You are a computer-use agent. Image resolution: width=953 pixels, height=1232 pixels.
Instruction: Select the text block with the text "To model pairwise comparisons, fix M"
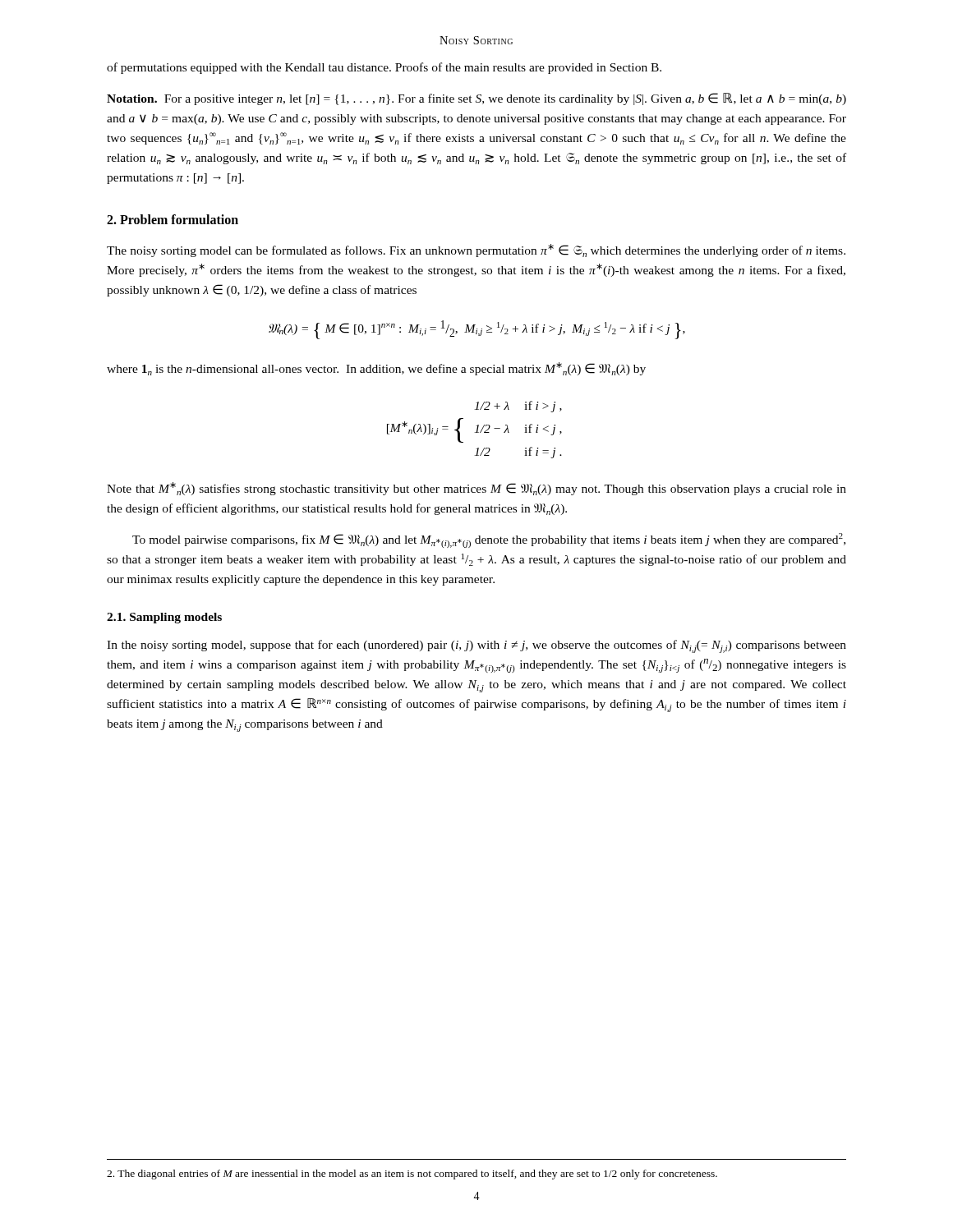[476, 558]
